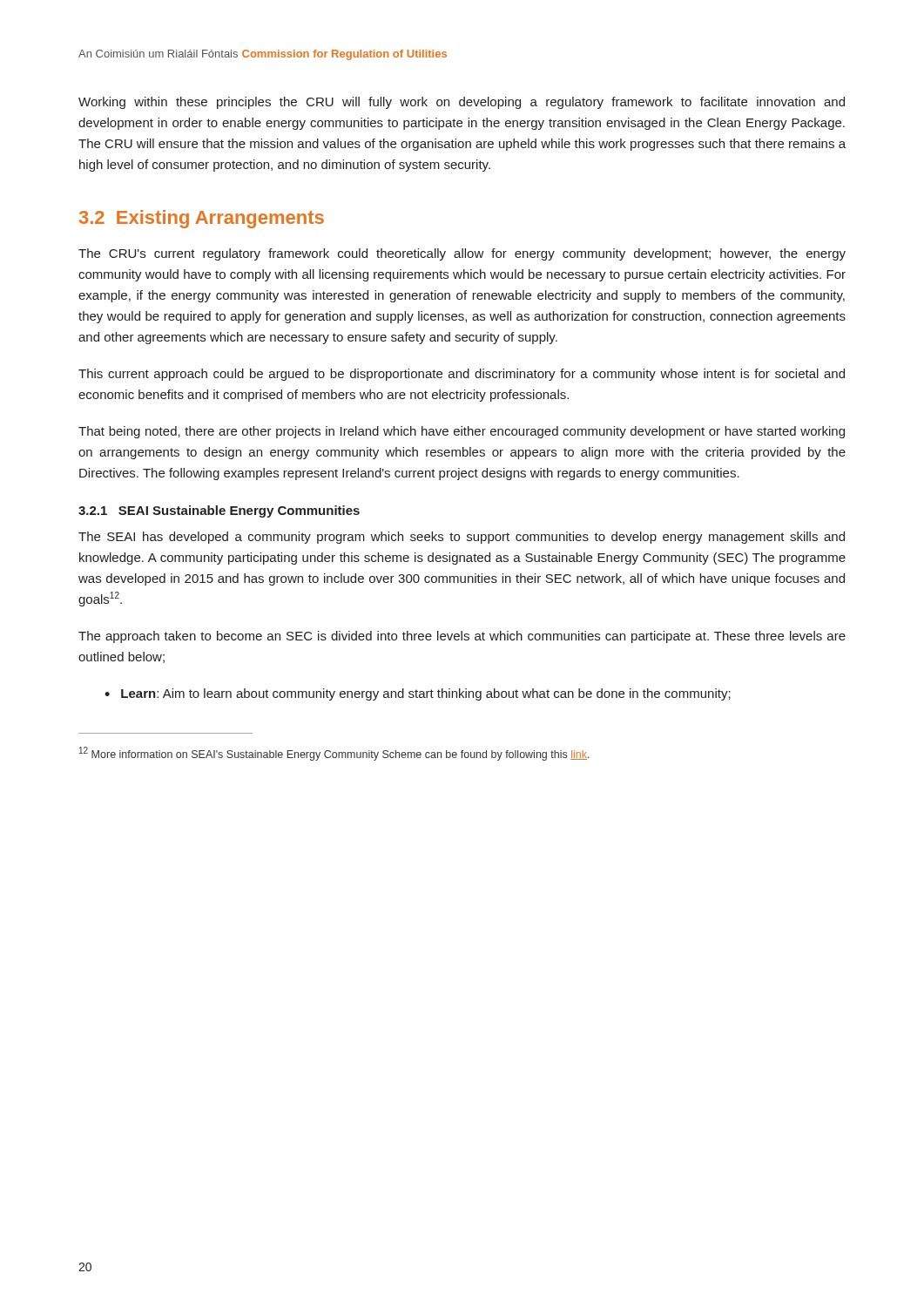
Task: Where is the passage that starts "The approach taken"?
Action: [462, 646]
